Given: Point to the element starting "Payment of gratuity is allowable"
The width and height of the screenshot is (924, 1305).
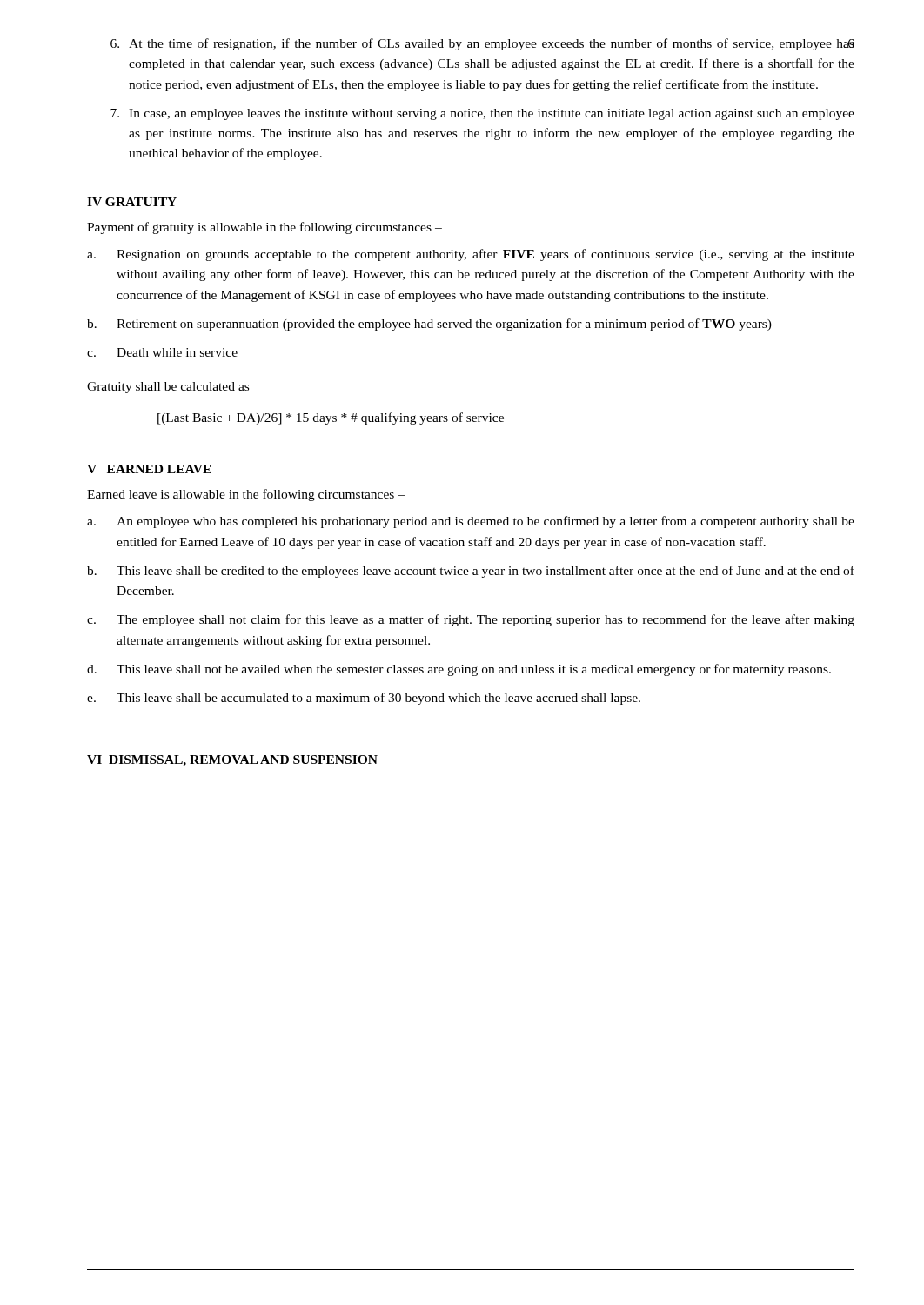Looking at the screenshot, I should pyautogui.click(x=264, y=226).
